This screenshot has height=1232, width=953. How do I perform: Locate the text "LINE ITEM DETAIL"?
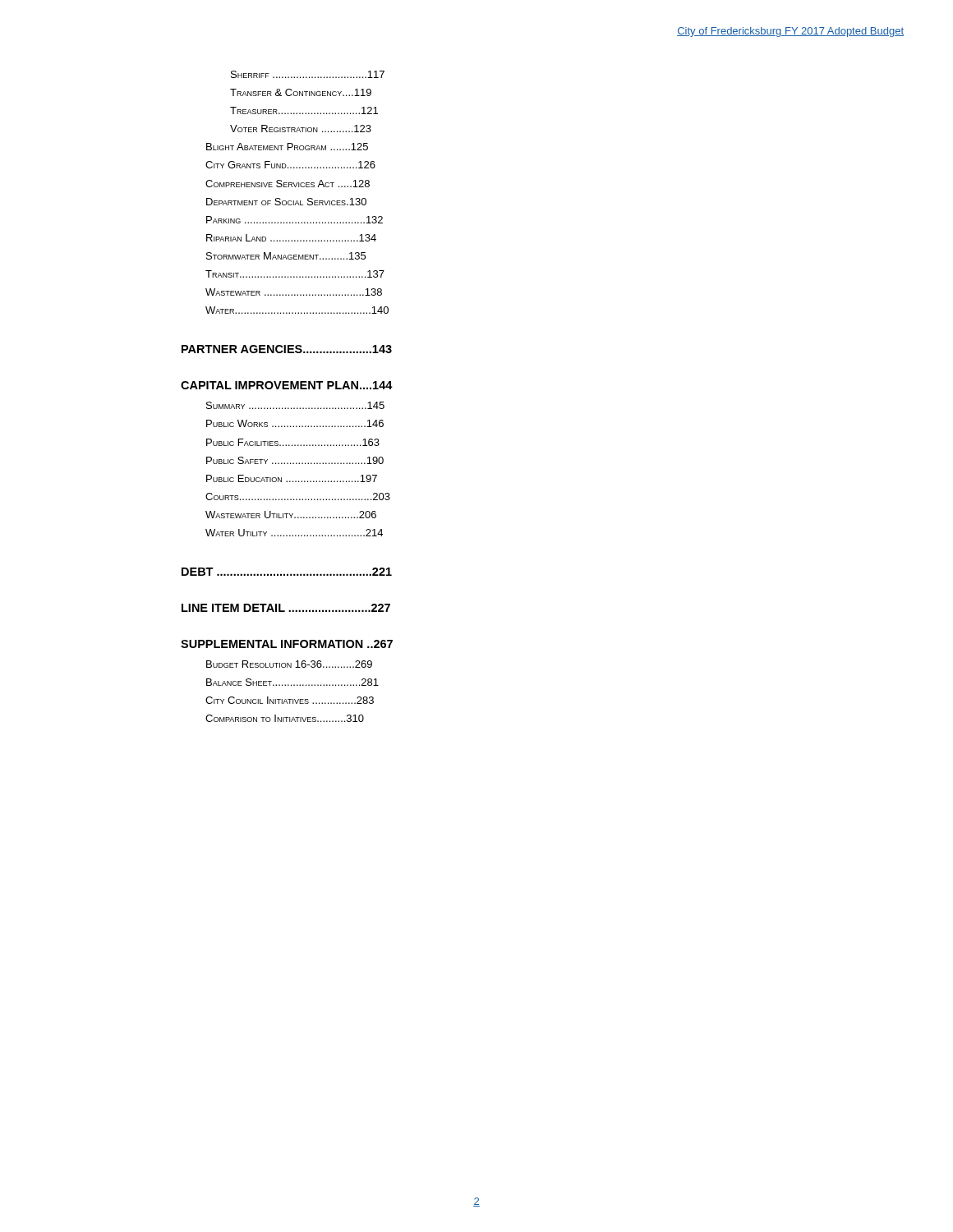(x=286, y=608)
